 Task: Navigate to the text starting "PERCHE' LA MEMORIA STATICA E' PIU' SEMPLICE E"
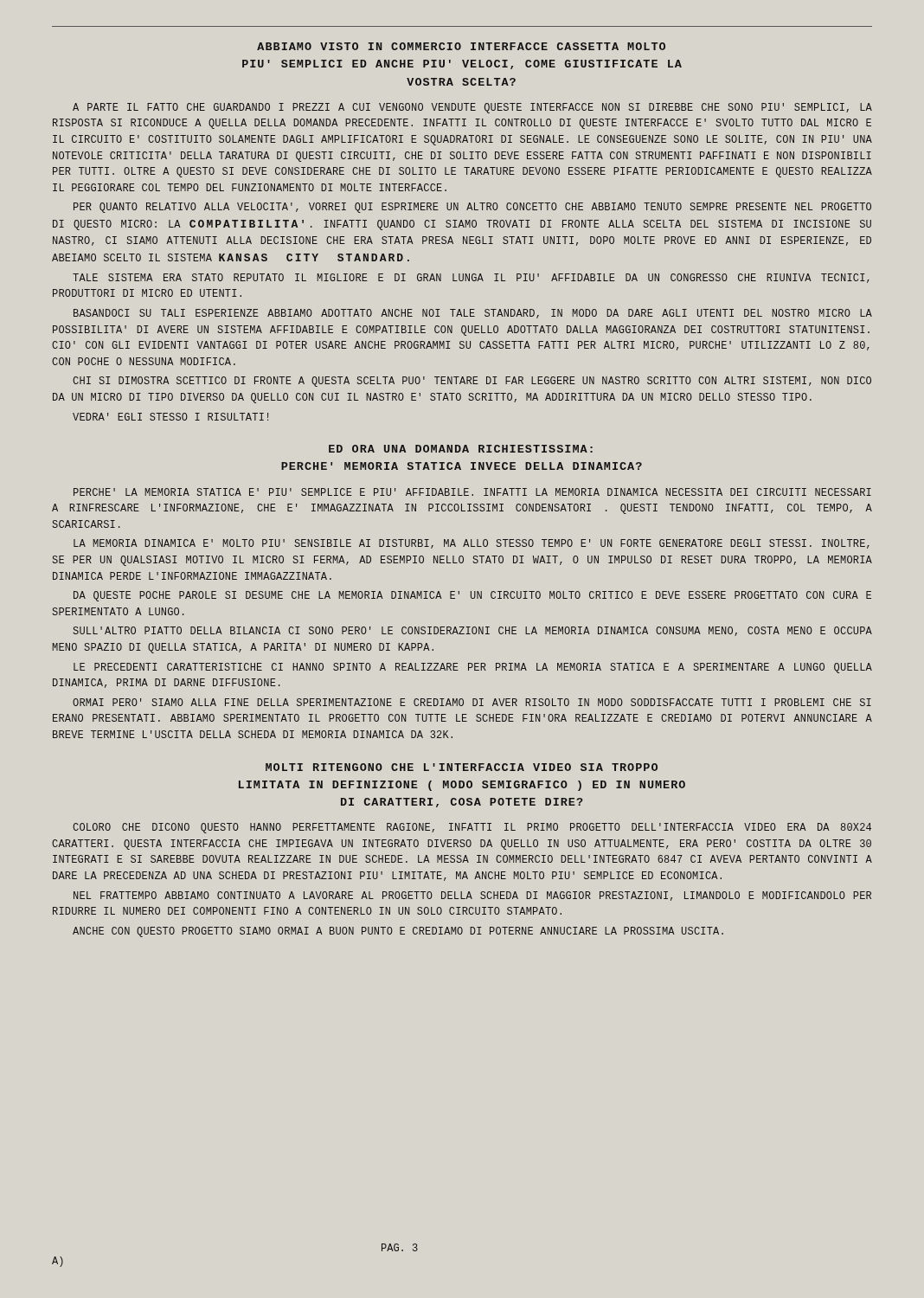tap(472, 492)
